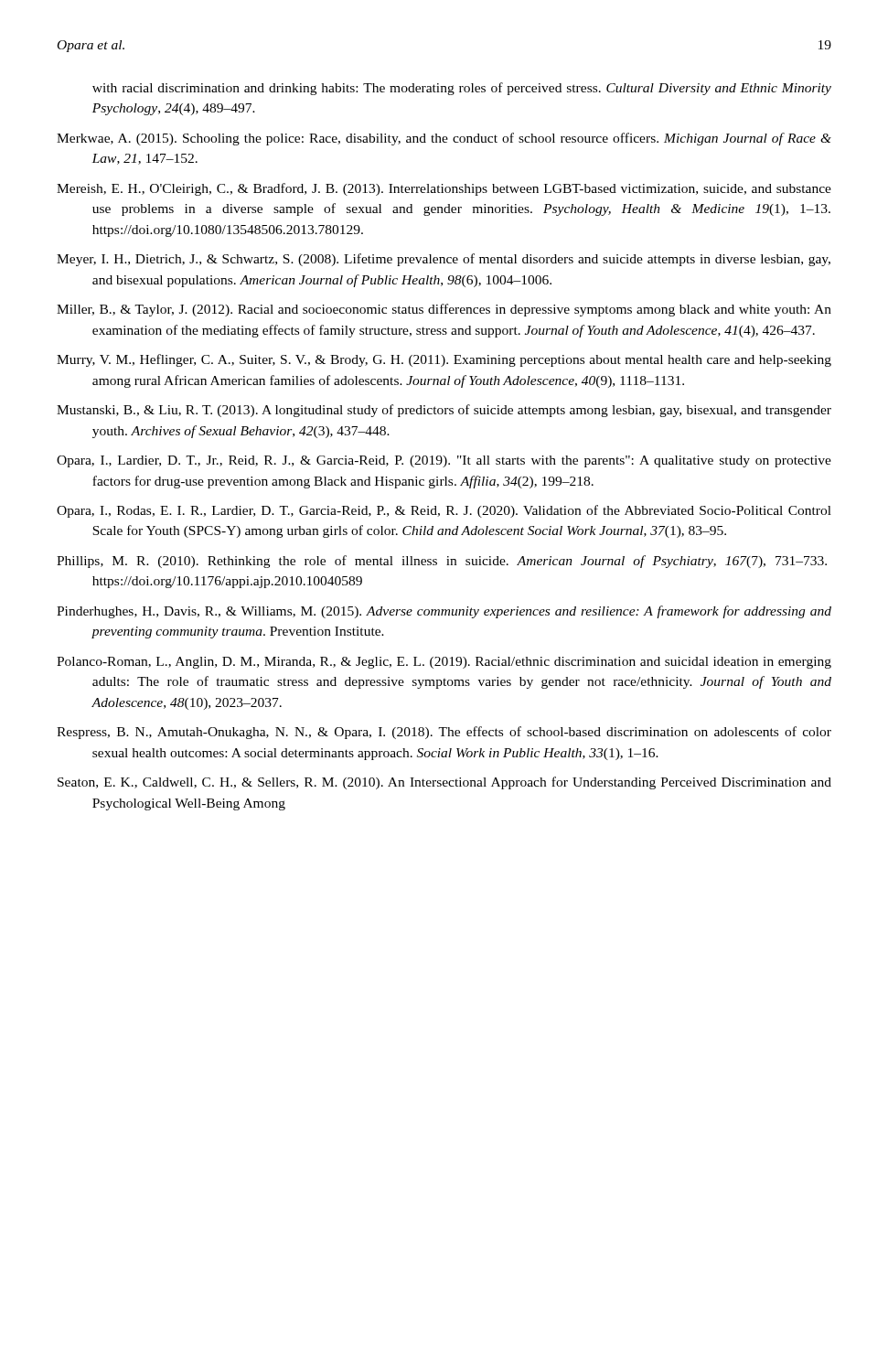This screenshot has width=888, height=1372.
Task: Locate the list item that says "Mereish, E. H., O'Cleirigh, C., &"
Action: [x=444, y=208]
